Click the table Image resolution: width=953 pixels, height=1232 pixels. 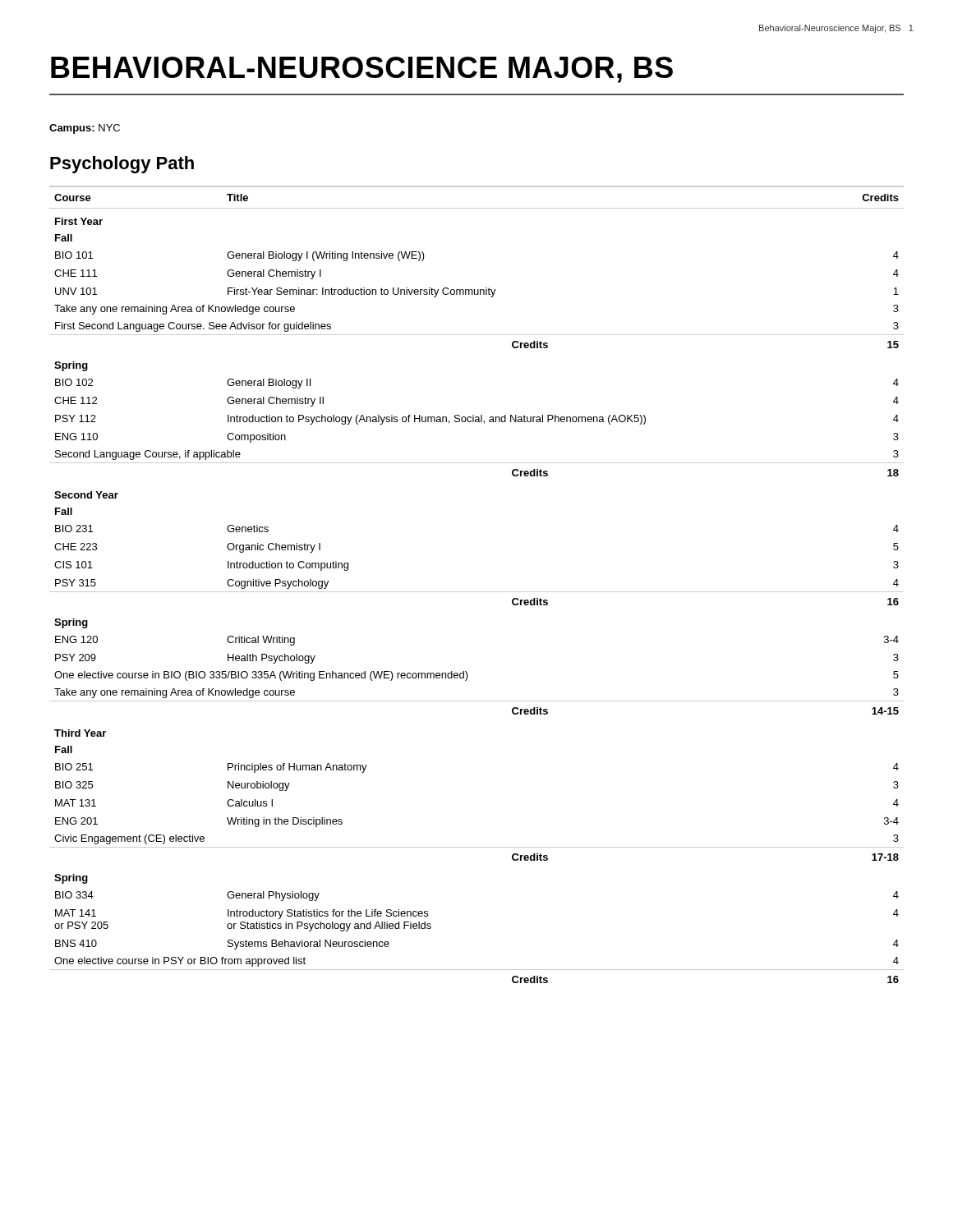tap(476, 587)
